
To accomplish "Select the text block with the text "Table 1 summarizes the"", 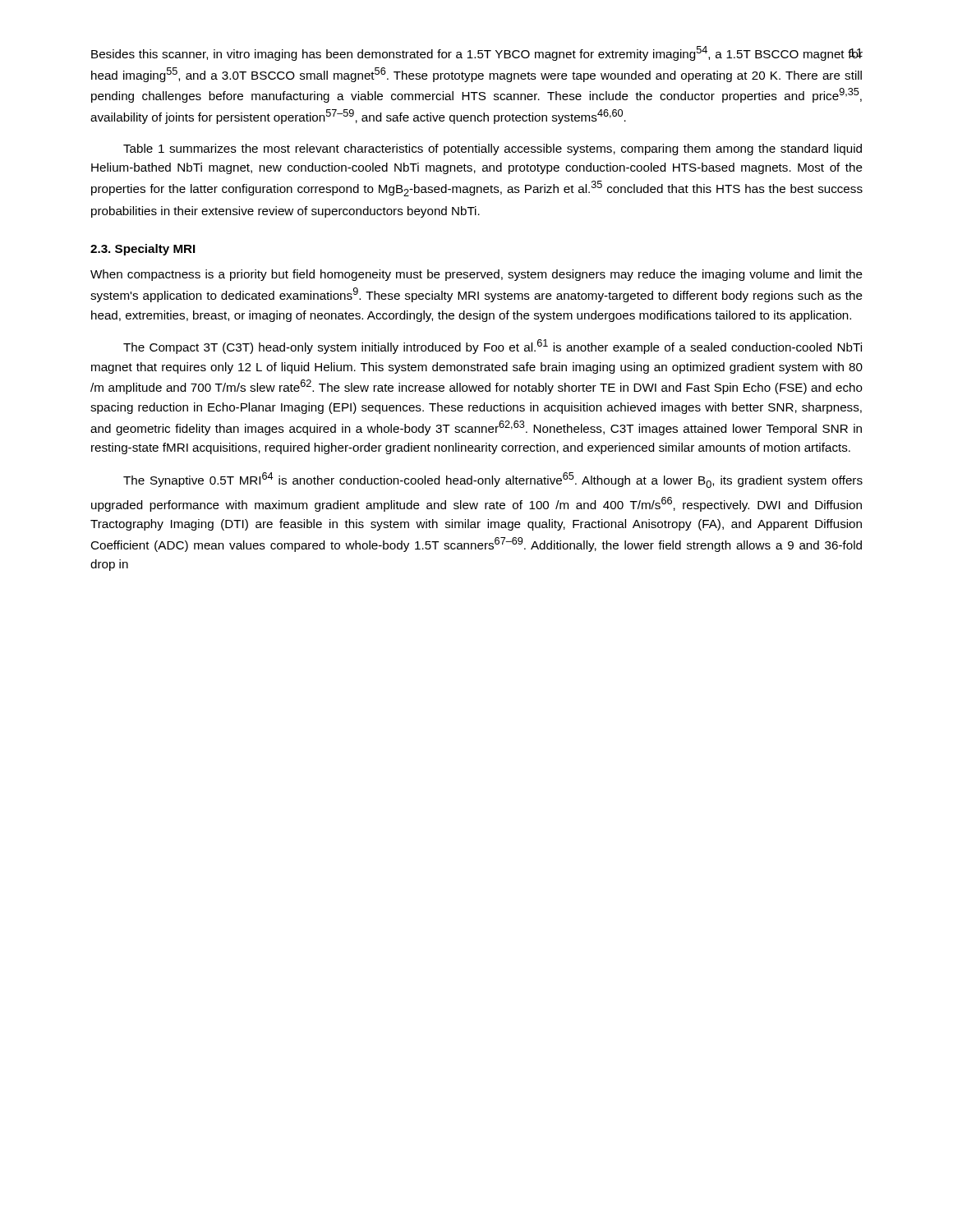I will click(x=476, y=180).
